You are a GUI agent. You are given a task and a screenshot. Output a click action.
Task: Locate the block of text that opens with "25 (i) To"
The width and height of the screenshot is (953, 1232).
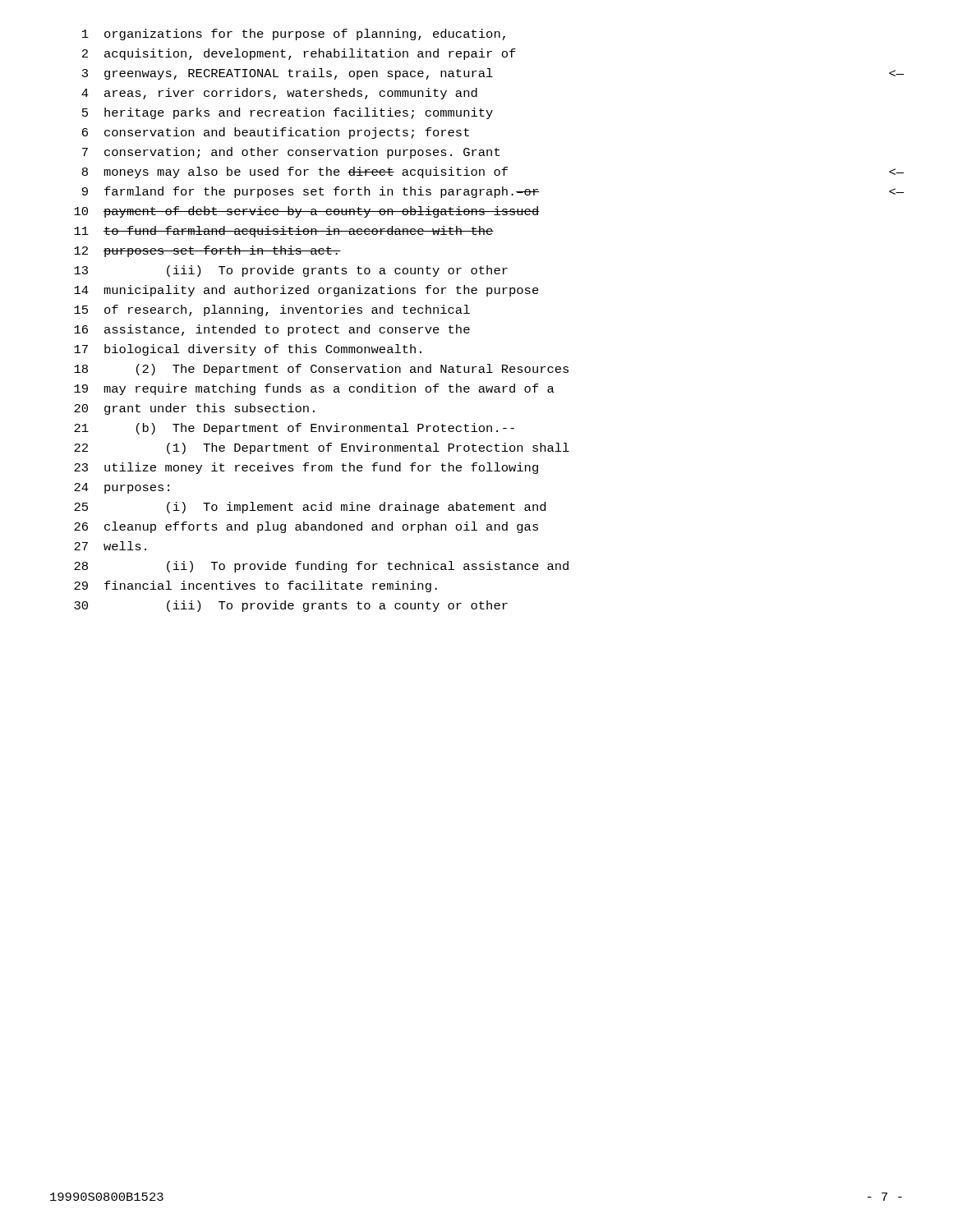point(452,508)
